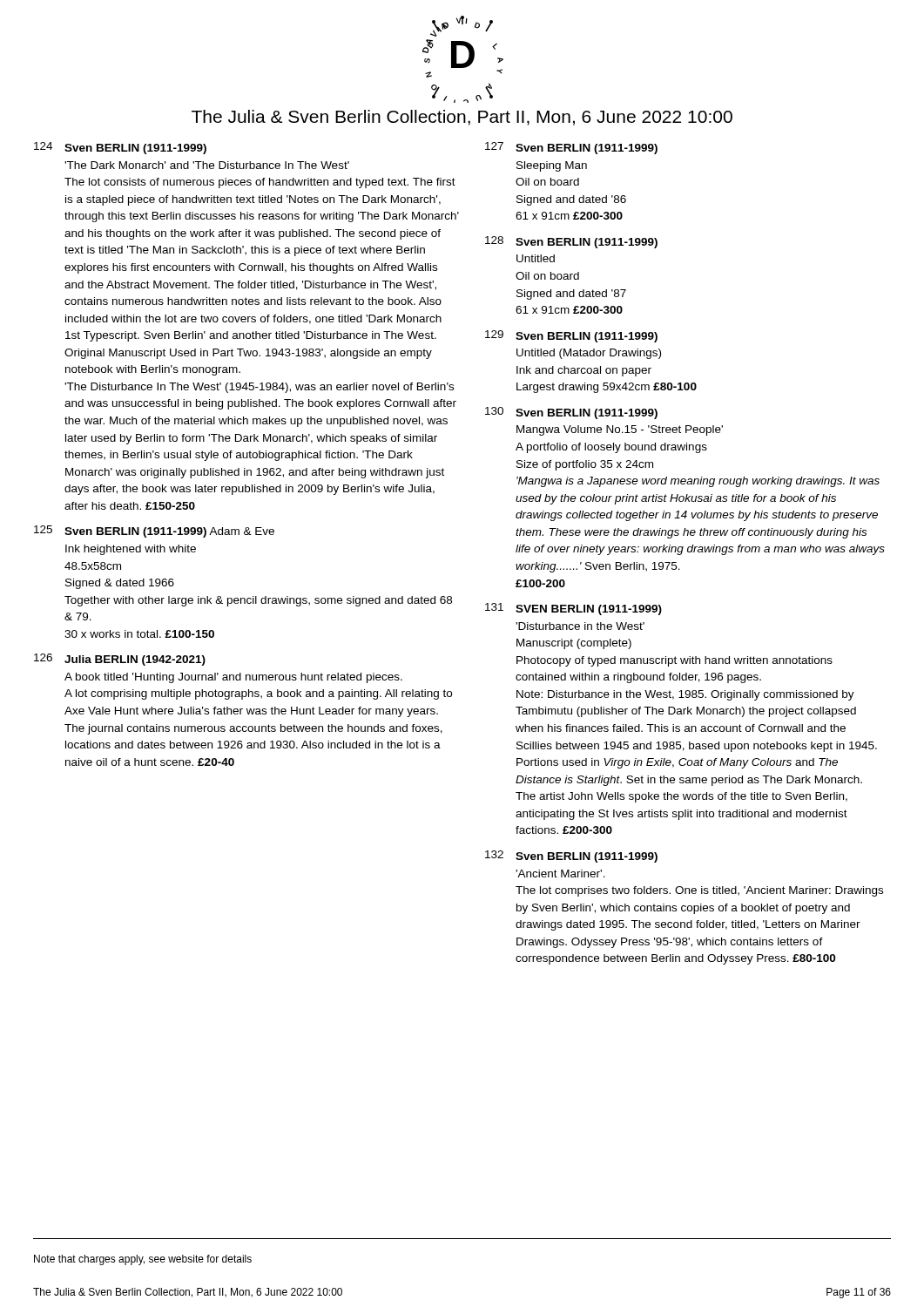Click on the block starting "132 Sven BERLIN (1911-1999) 'Ancient Mariner'. The lot"

(x=684, y=907)
